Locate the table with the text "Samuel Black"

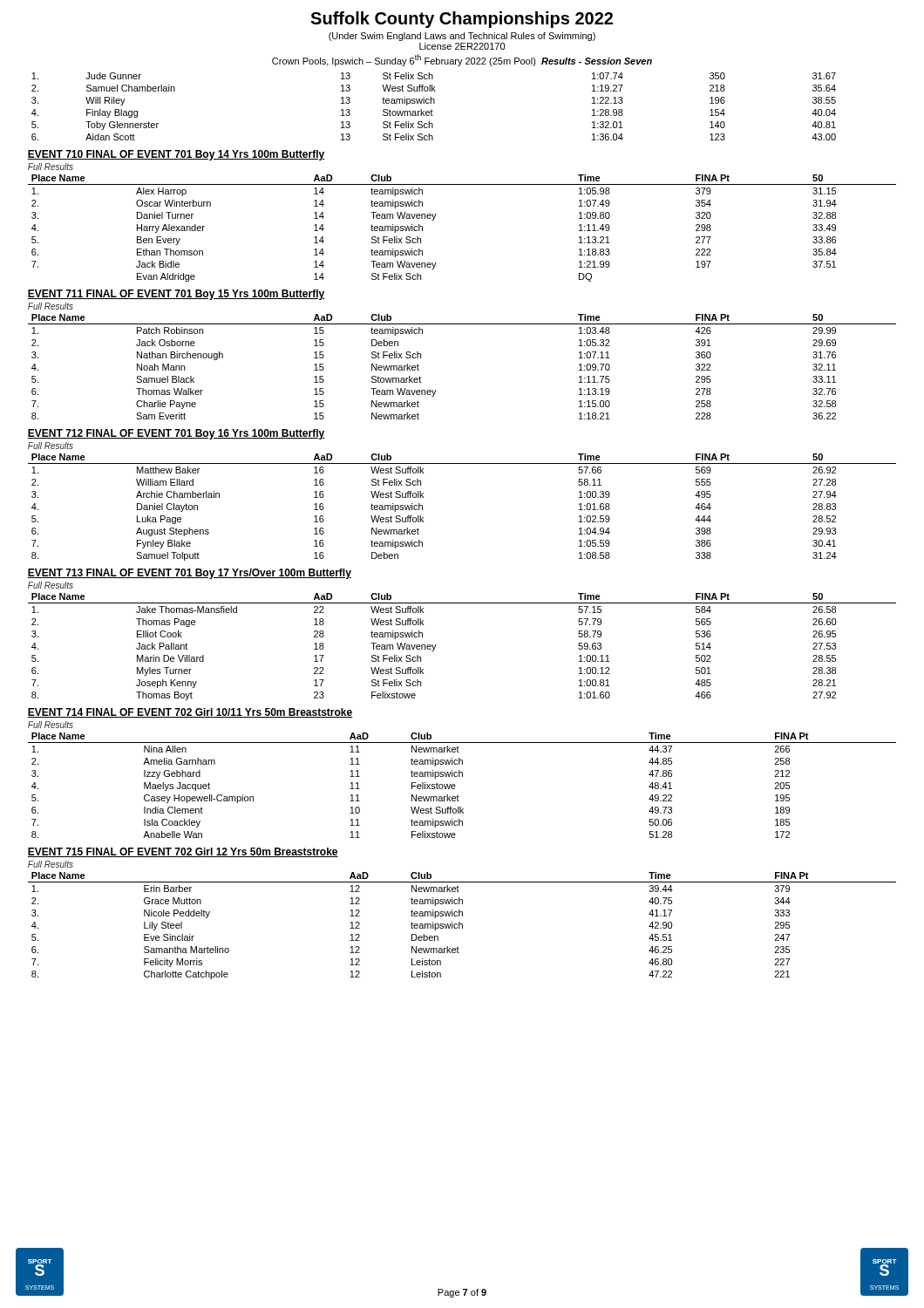pyautogui.click(x=462, y=362)
